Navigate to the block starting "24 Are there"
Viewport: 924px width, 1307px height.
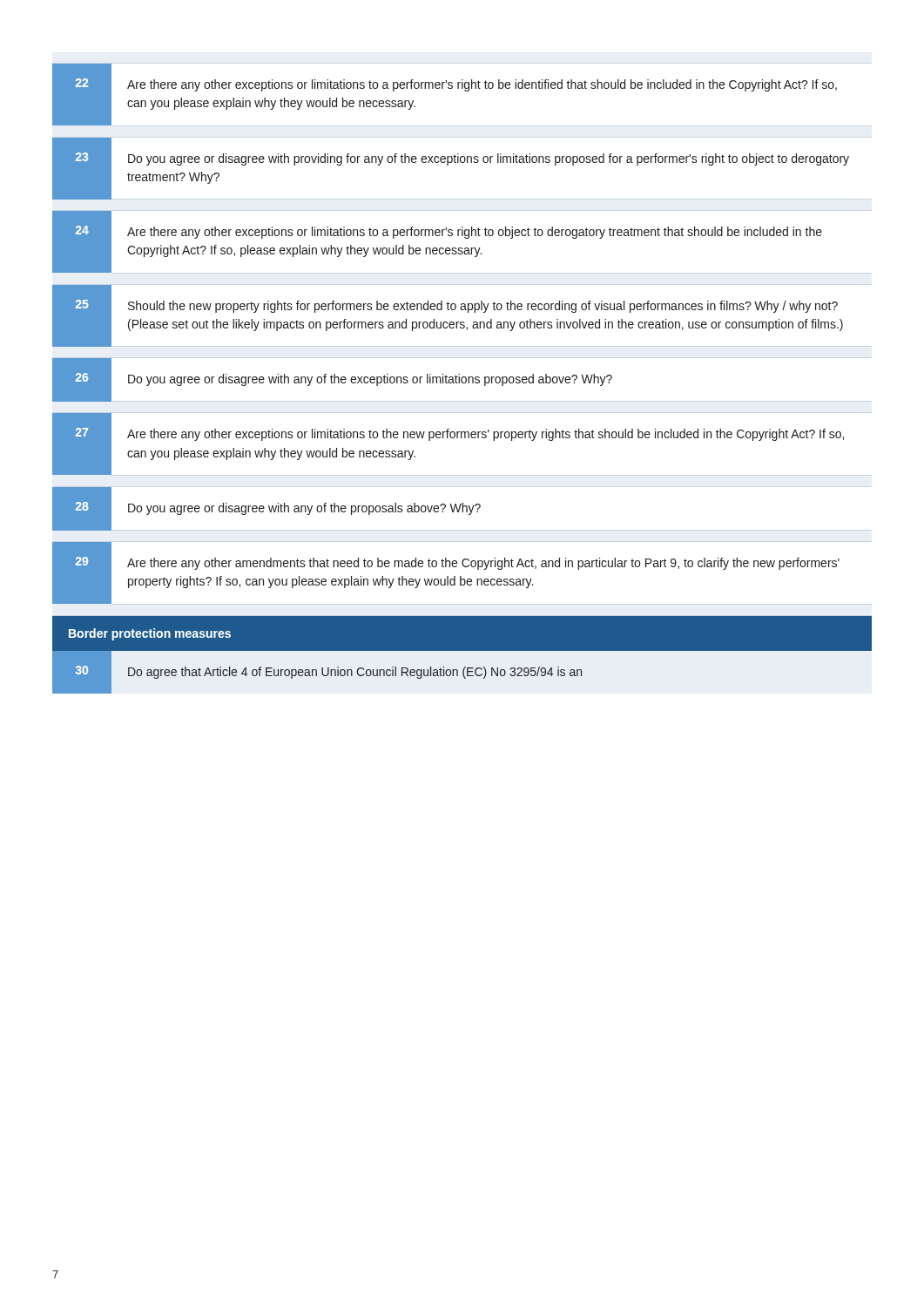462,242
